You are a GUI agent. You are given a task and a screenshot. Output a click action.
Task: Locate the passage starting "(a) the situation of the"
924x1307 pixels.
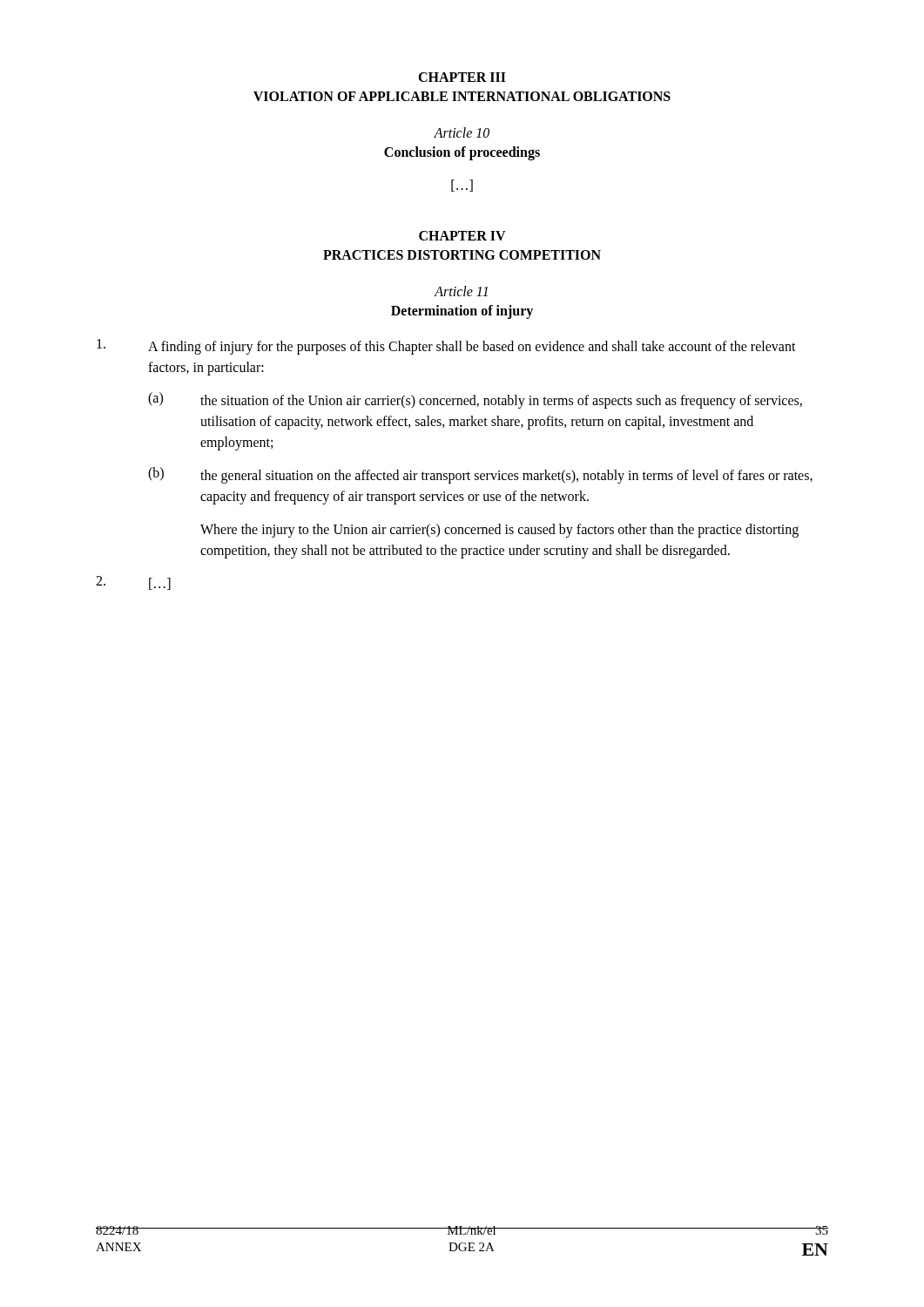coord(488,422)
